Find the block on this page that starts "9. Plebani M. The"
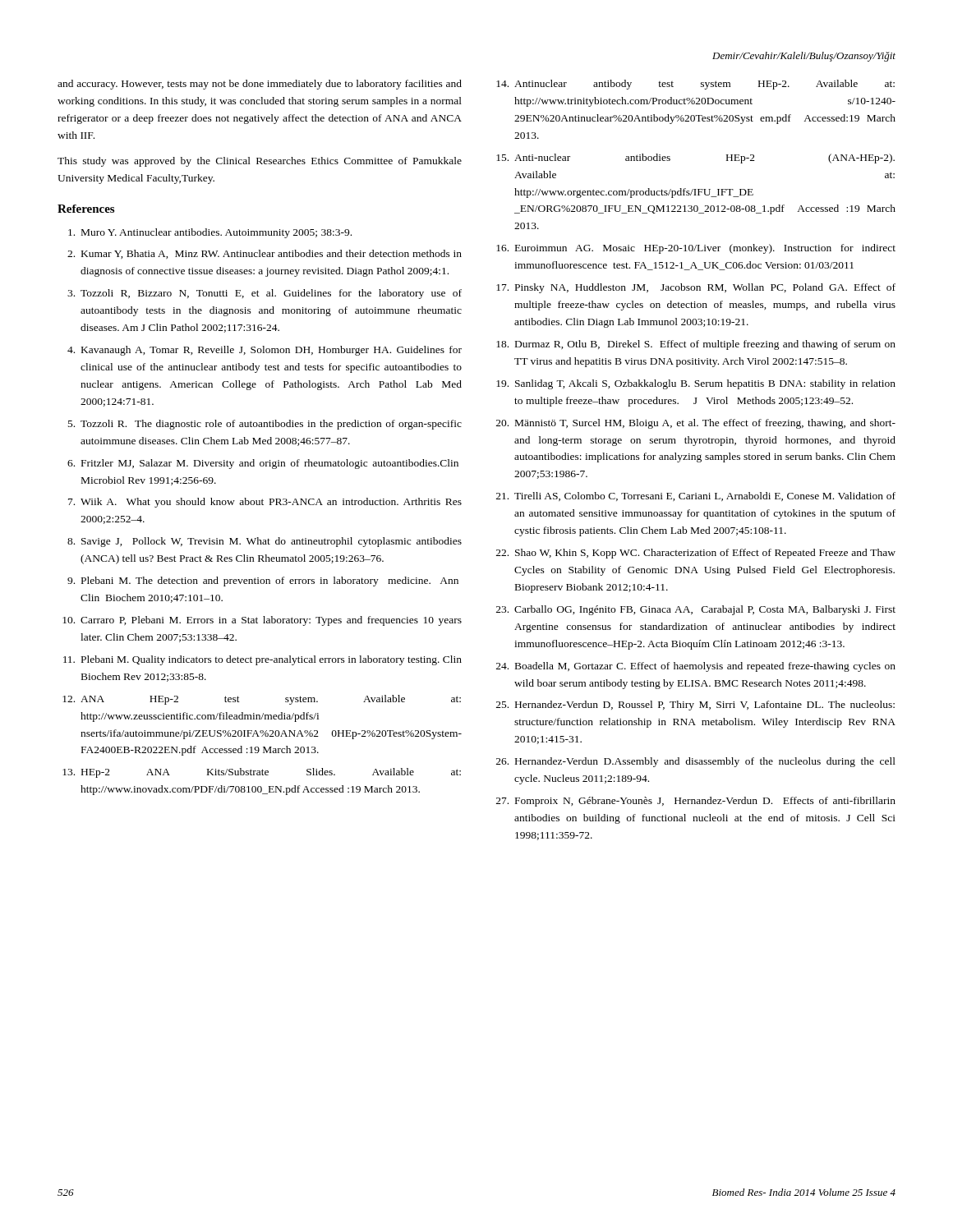 pos(260,590)
